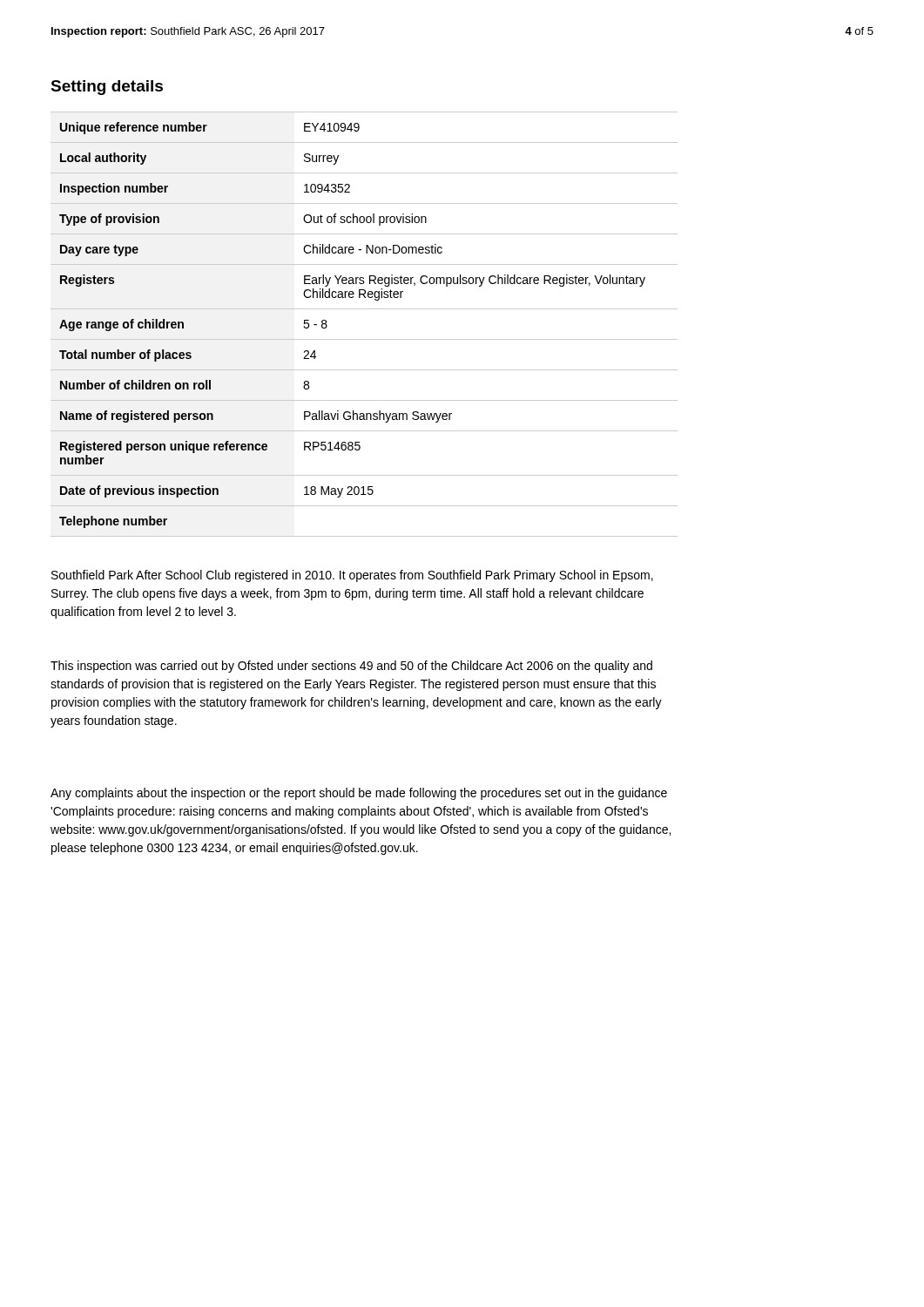Select the region starting "This inspection was carried out"

[x=356, y=693]
